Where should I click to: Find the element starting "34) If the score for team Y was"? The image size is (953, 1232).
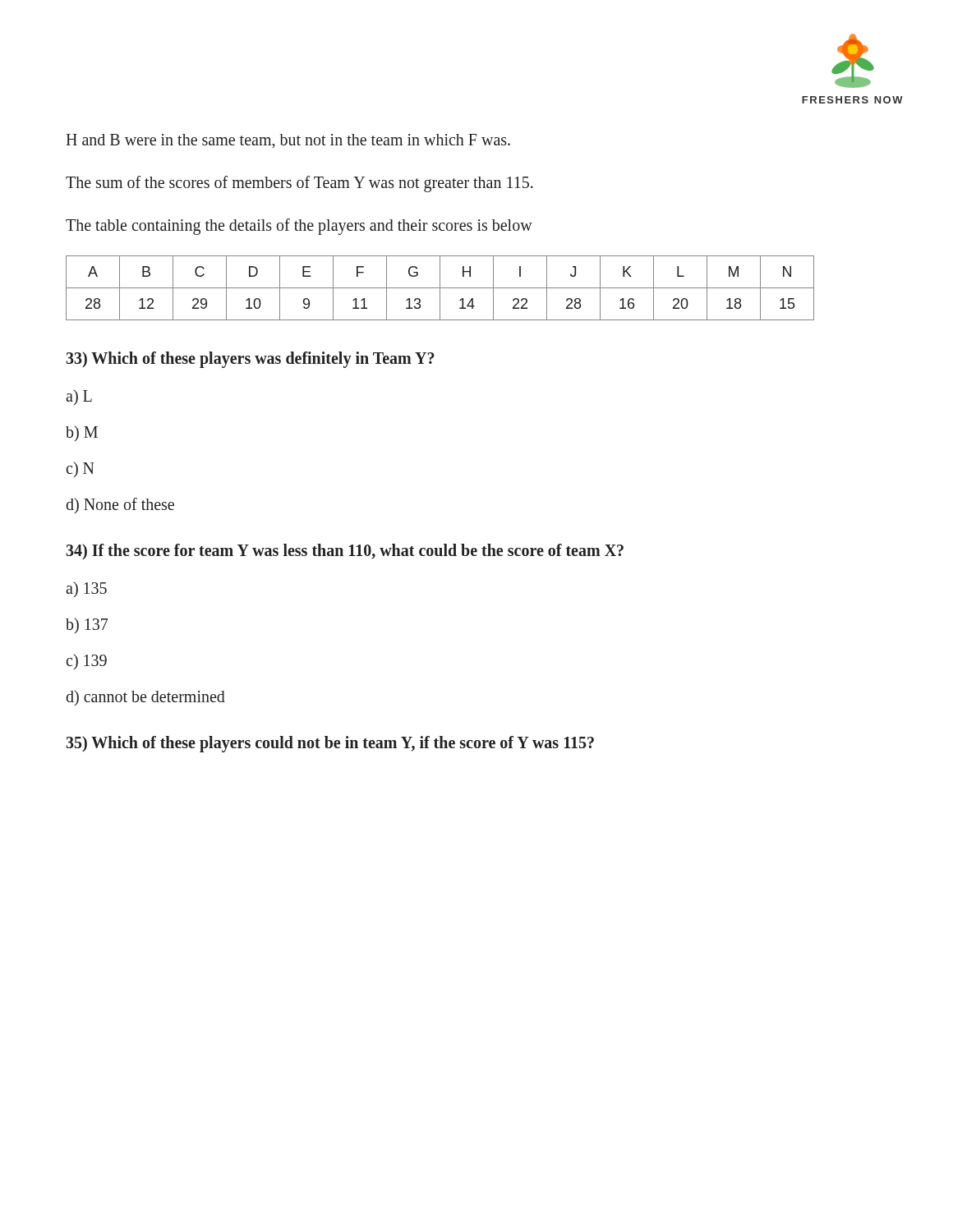tap(345, 550)
